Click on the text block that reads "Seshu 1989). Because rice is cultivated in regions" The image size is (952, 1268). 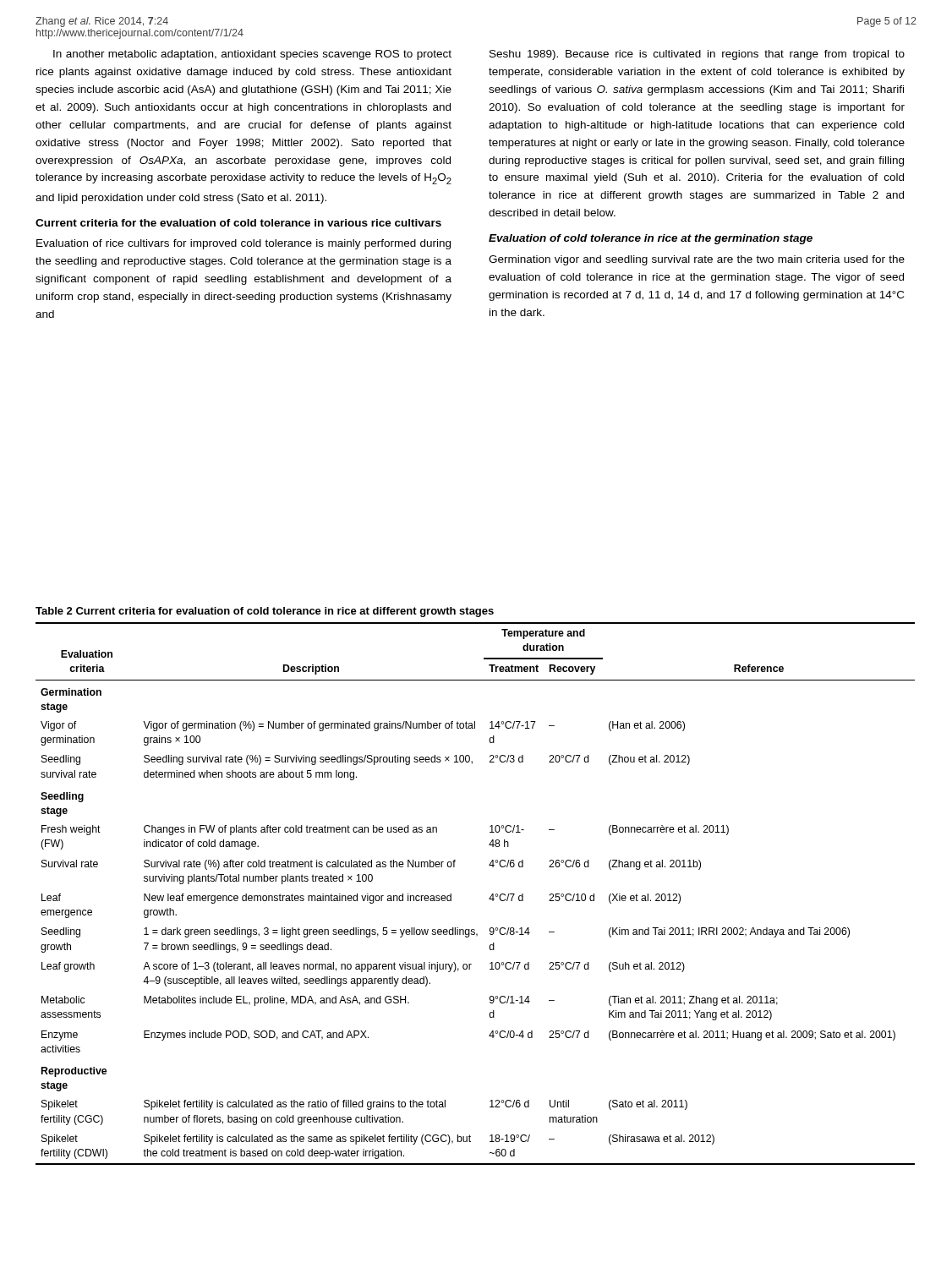(x=697, y=134)
